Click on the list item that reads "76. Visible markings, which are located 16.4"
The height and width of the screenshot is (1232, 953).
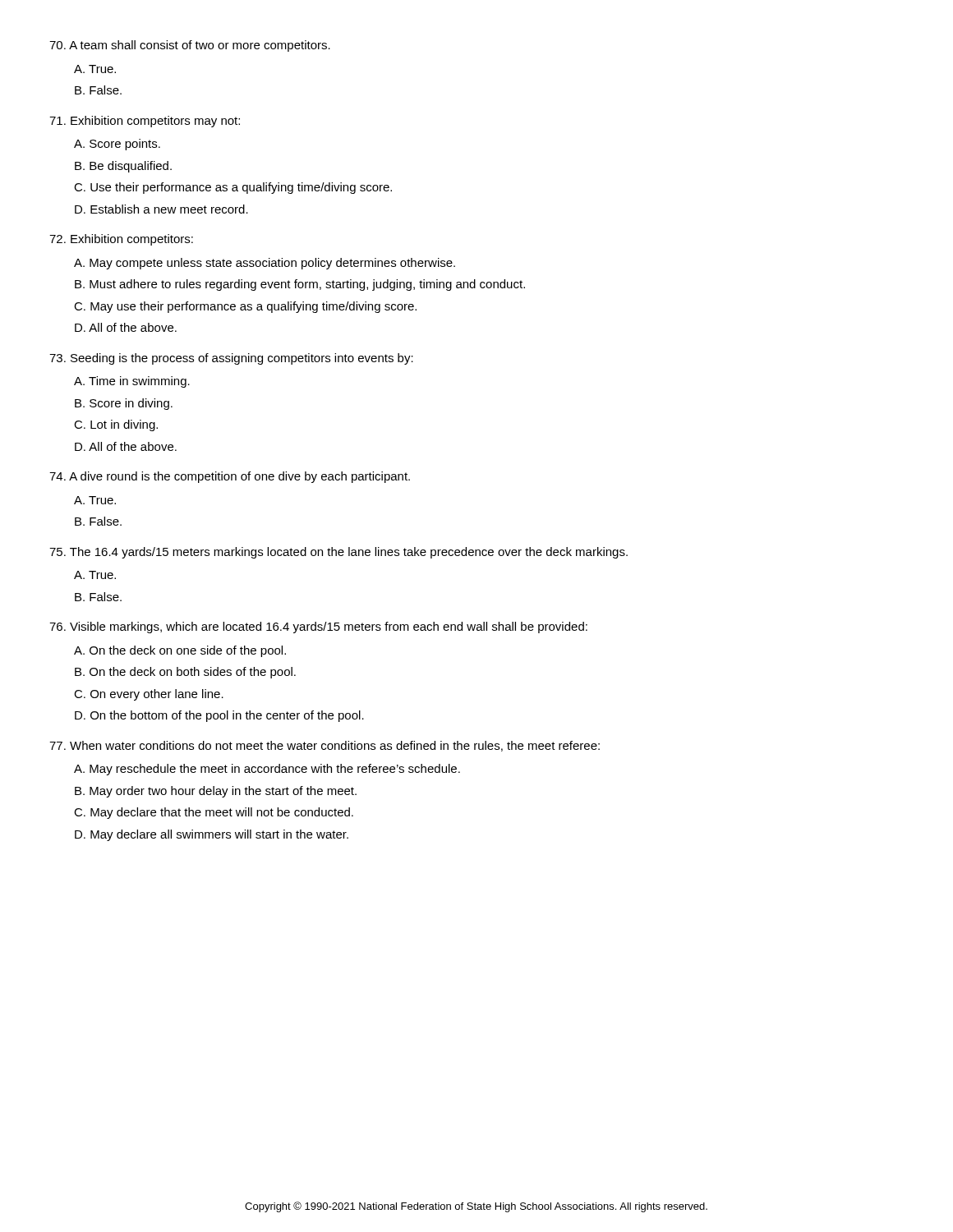(319, 626)
